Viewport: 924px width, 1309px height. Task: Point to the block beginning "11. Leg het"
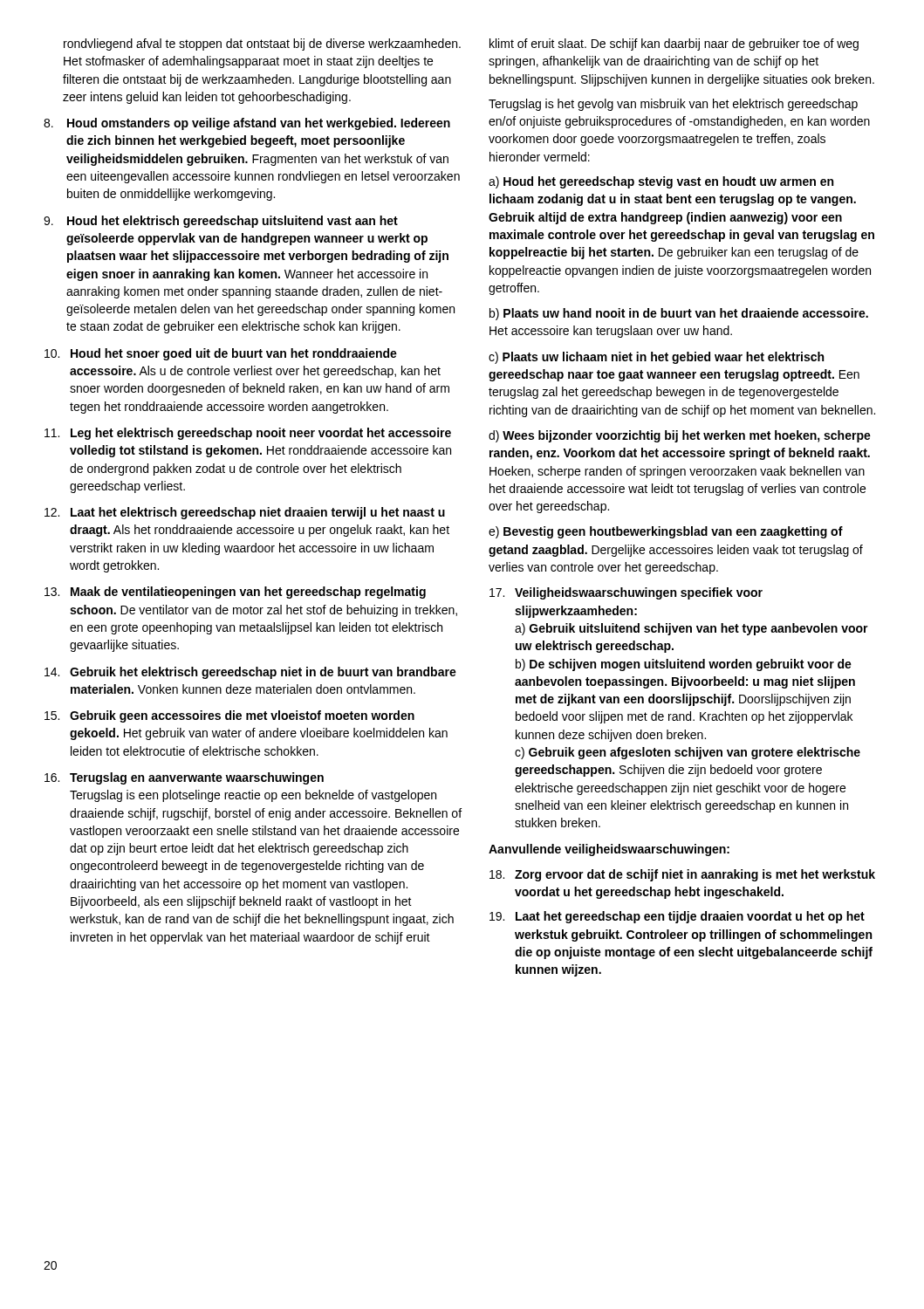[x=253, y=460]
